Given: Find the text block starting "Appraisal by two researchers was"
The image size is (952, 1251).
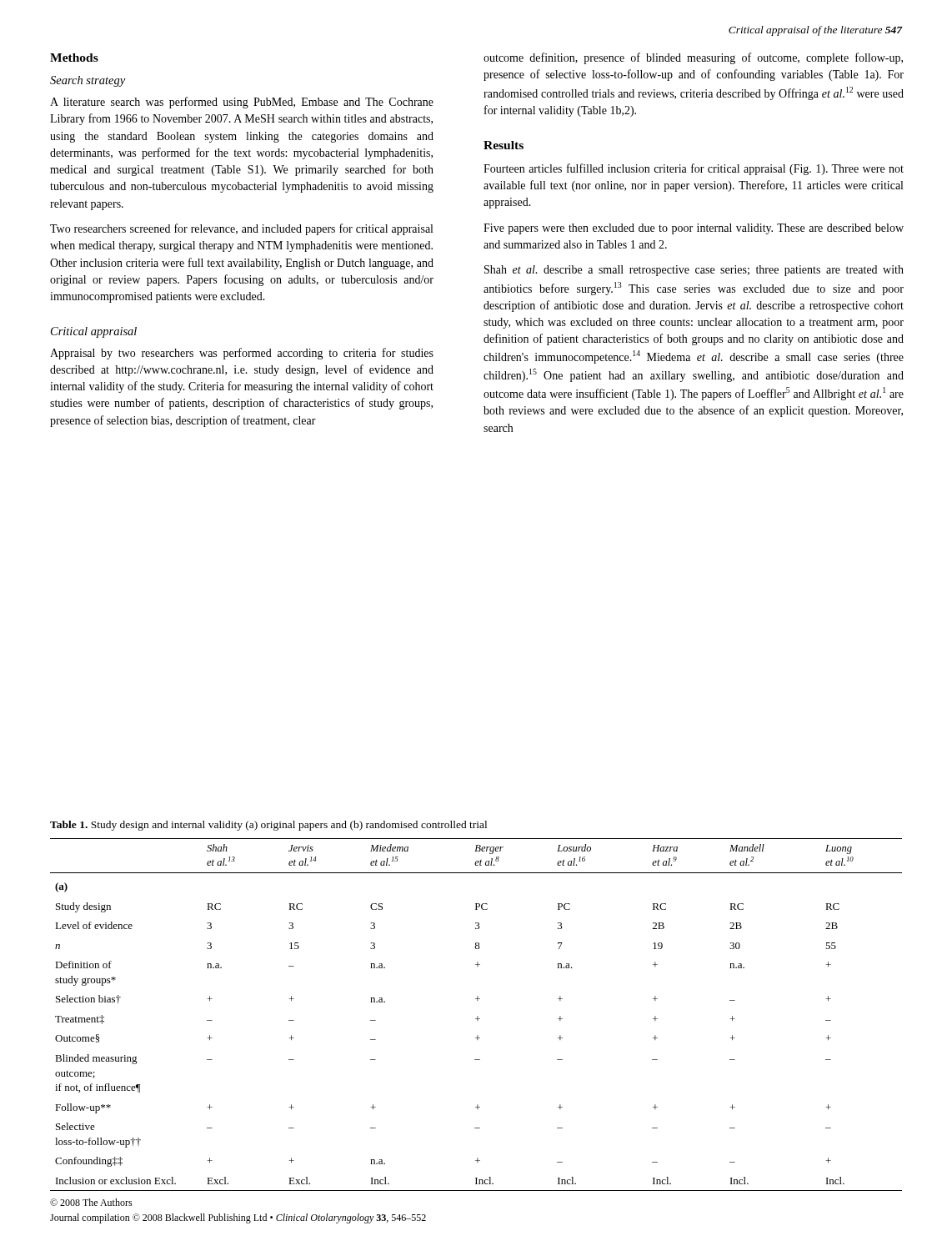Looking at the screenshot, I should click(242, 387).
